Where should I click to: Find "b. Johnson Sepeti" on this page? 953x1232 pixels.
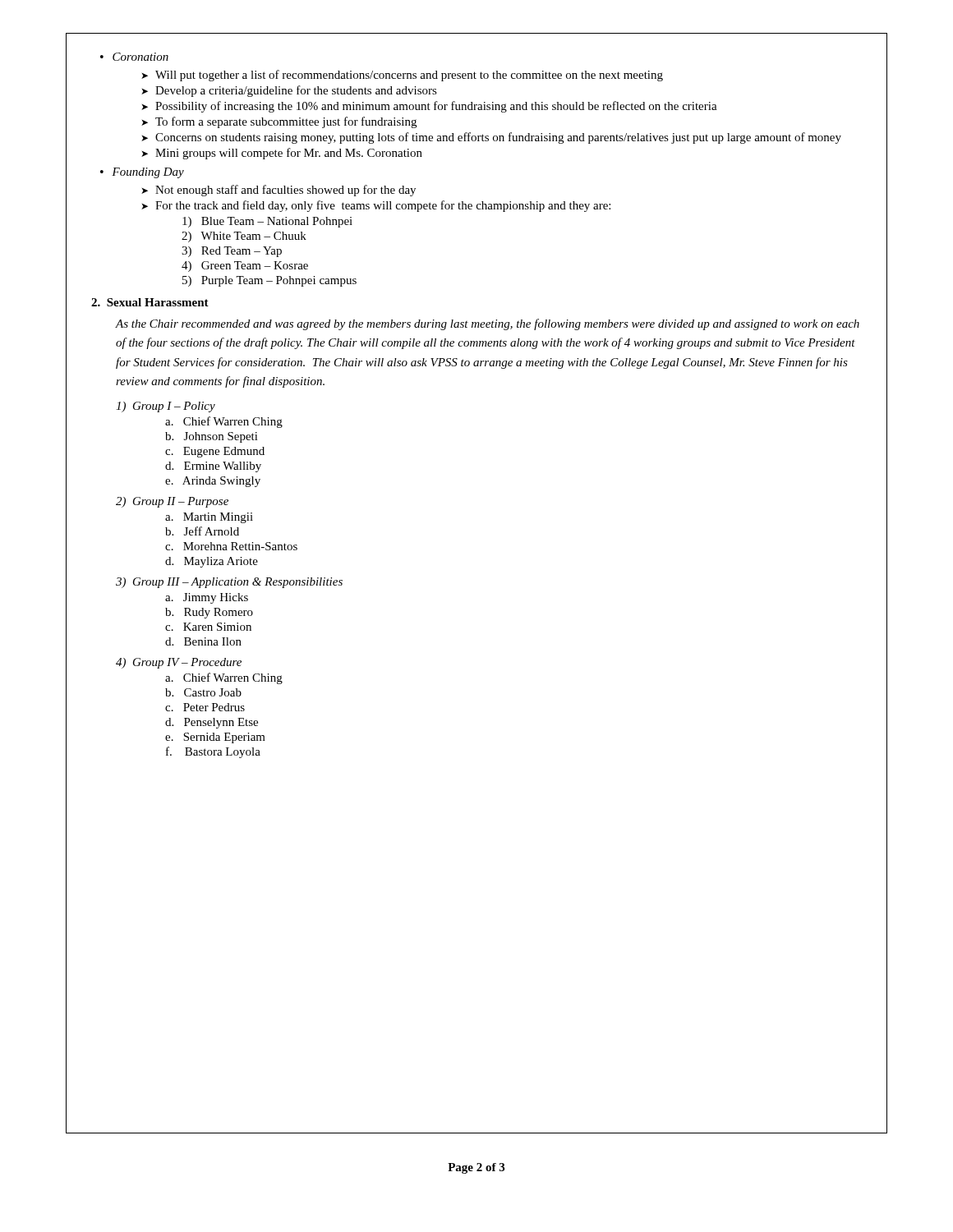tap(212, 436)
